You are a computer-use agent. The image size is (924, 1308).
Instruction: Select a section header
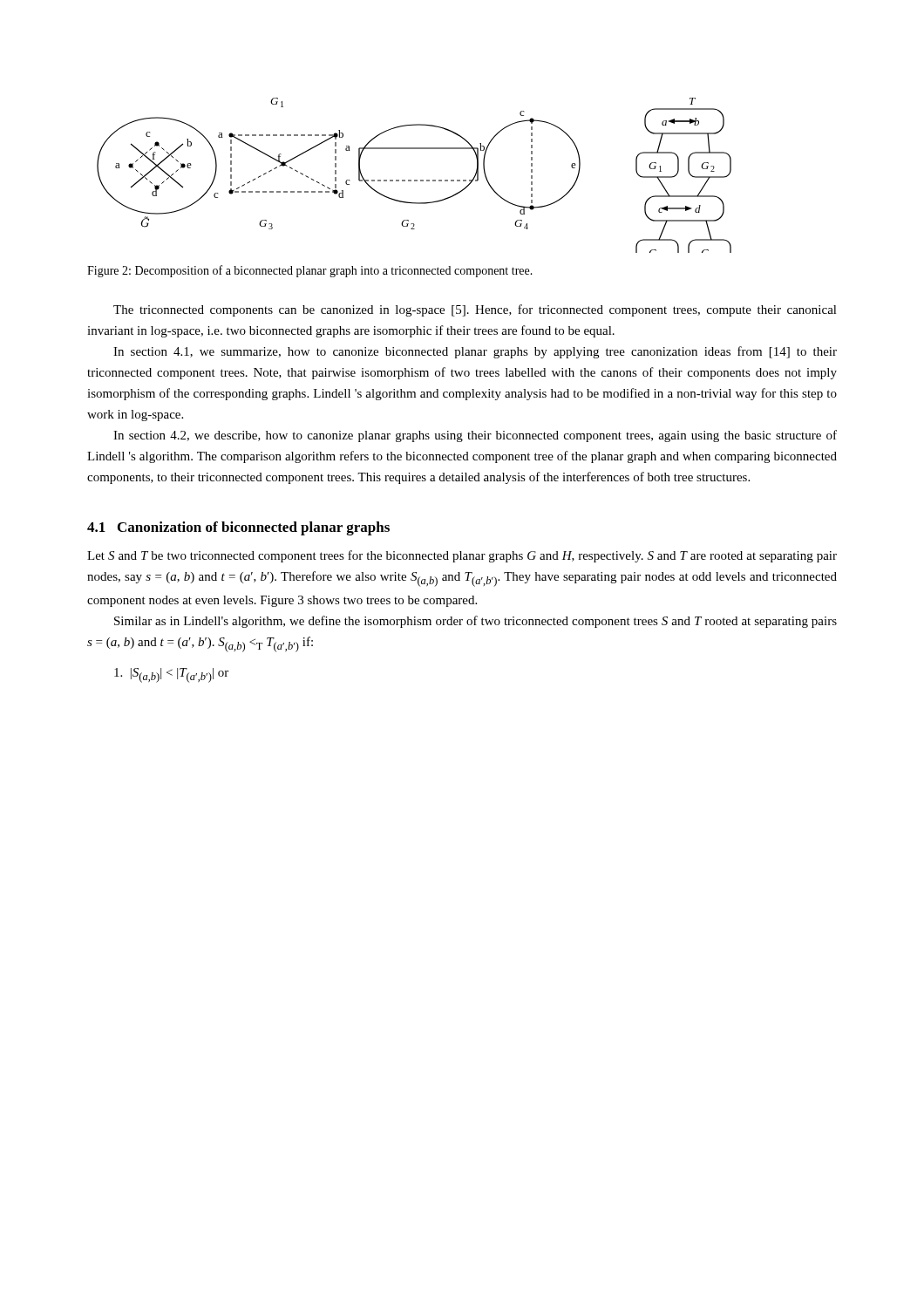point(239,527)
